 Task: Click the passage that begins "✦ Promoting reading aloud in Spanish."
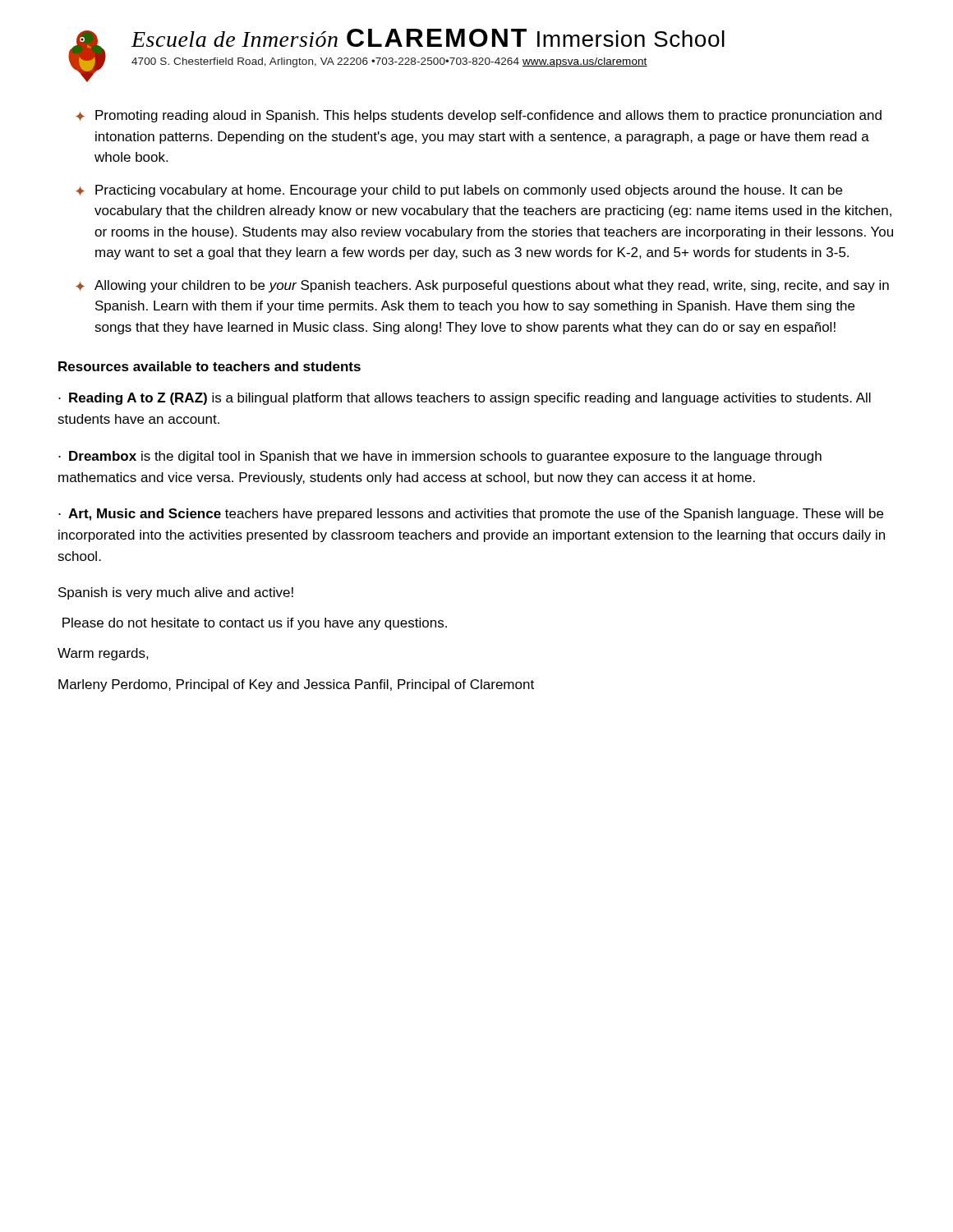tap(485, 137)
